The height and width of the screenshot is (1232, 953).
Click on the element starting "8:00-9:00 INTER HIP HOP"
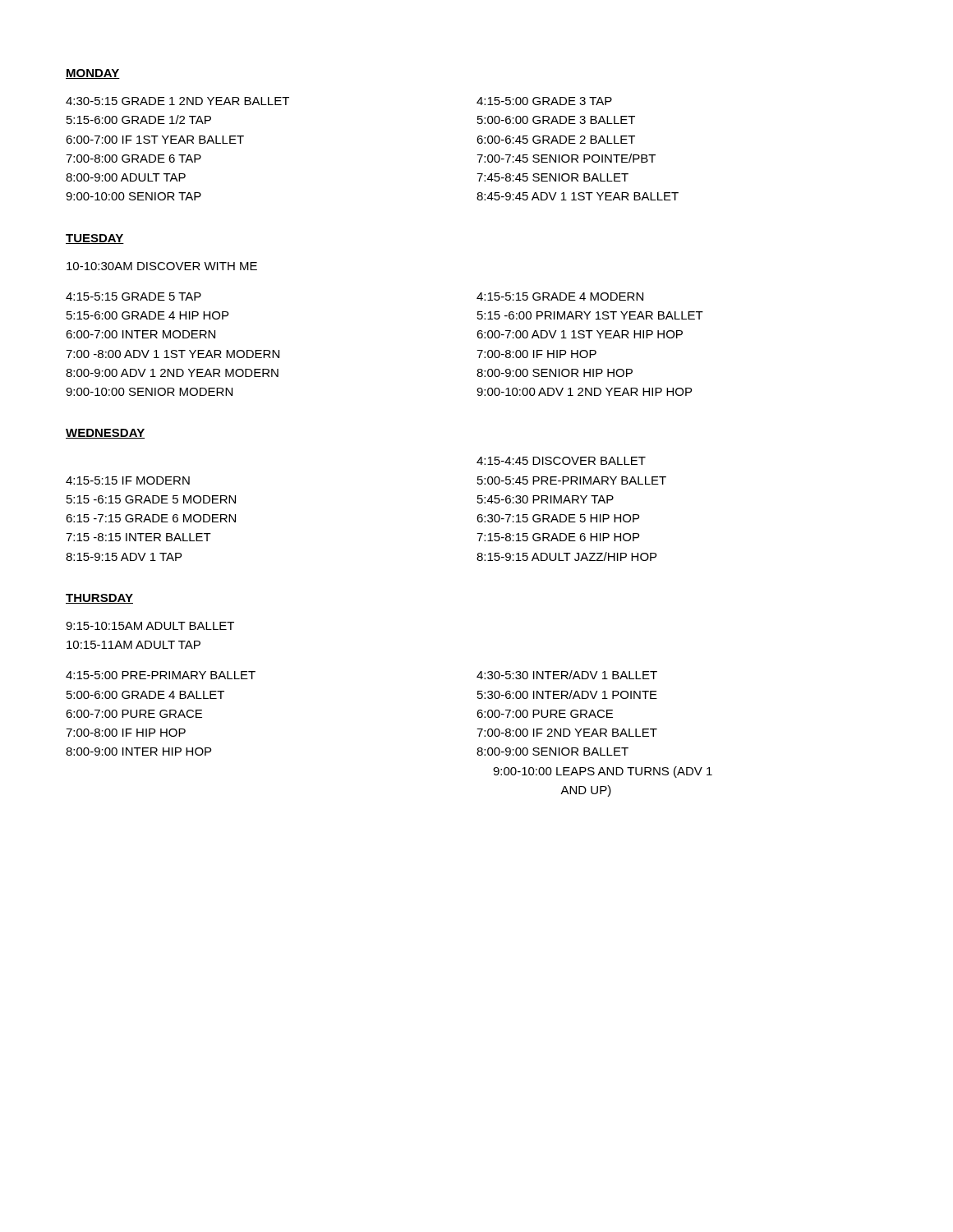pyautogui.click(x=139, y=751)
